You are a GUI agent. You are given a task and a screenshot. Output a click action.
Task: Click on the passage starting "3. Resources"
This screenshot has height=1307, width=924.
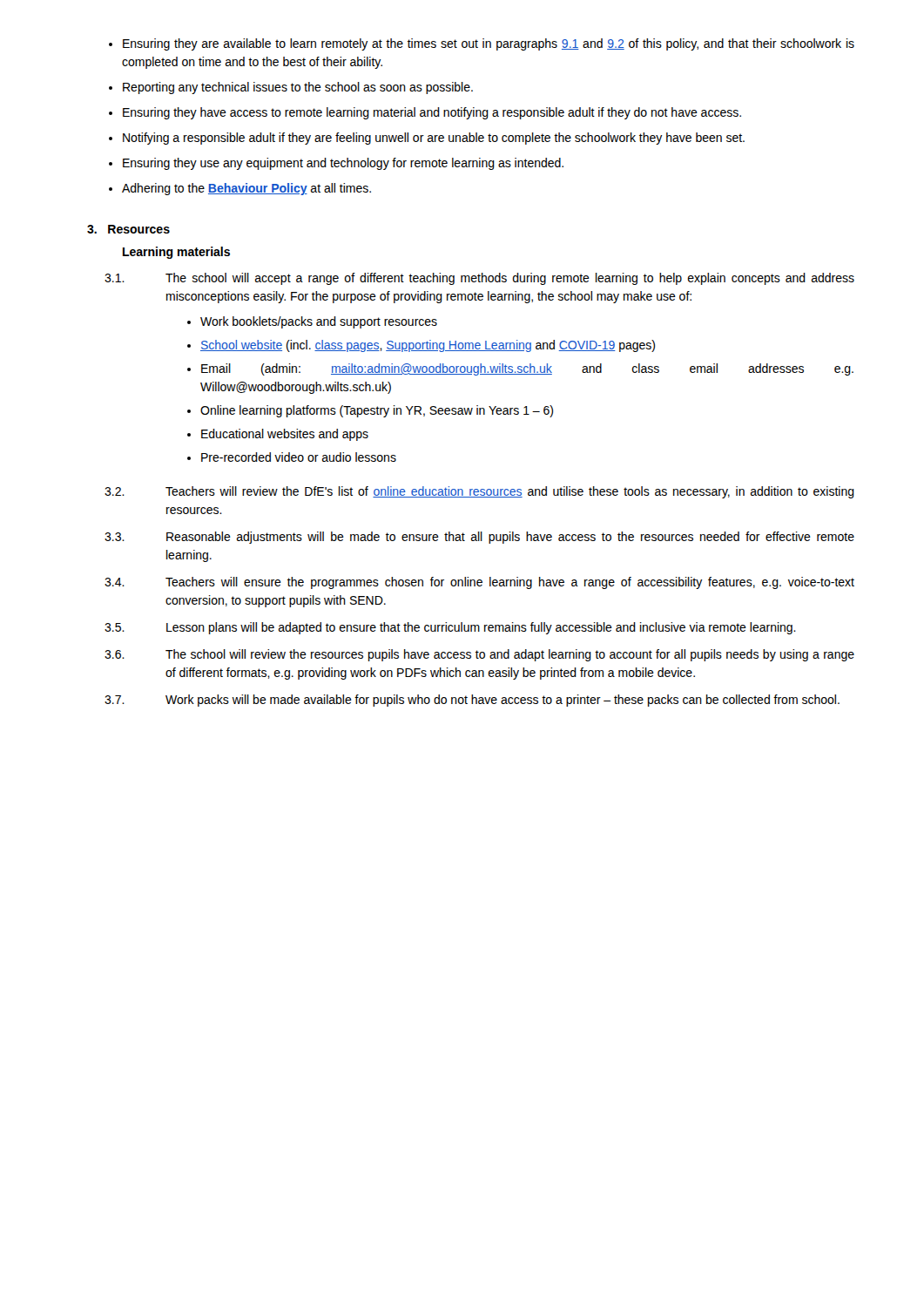tap(128, 229)
